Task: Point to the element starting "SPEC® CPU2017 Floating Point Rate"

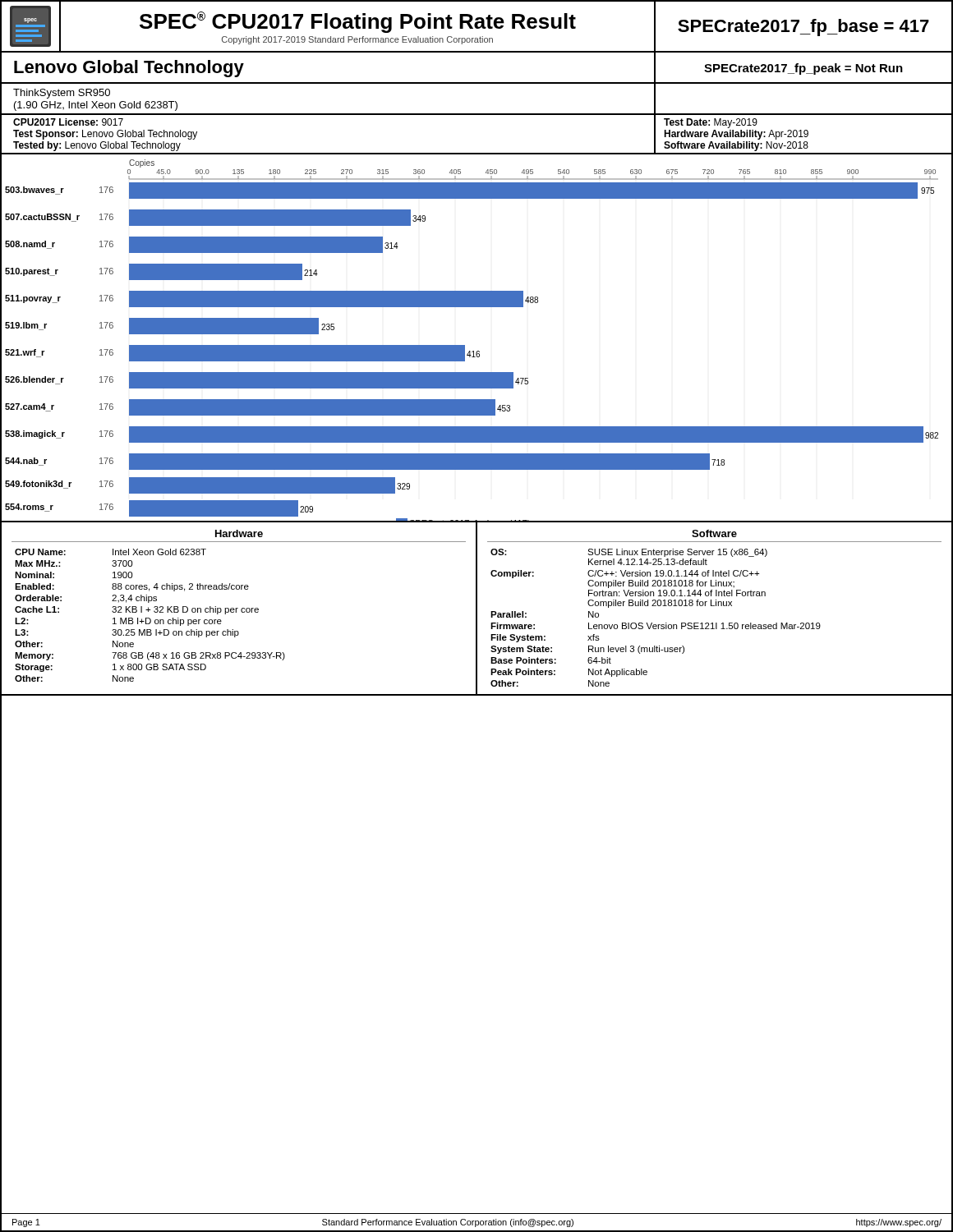Action: coord(357,21)
